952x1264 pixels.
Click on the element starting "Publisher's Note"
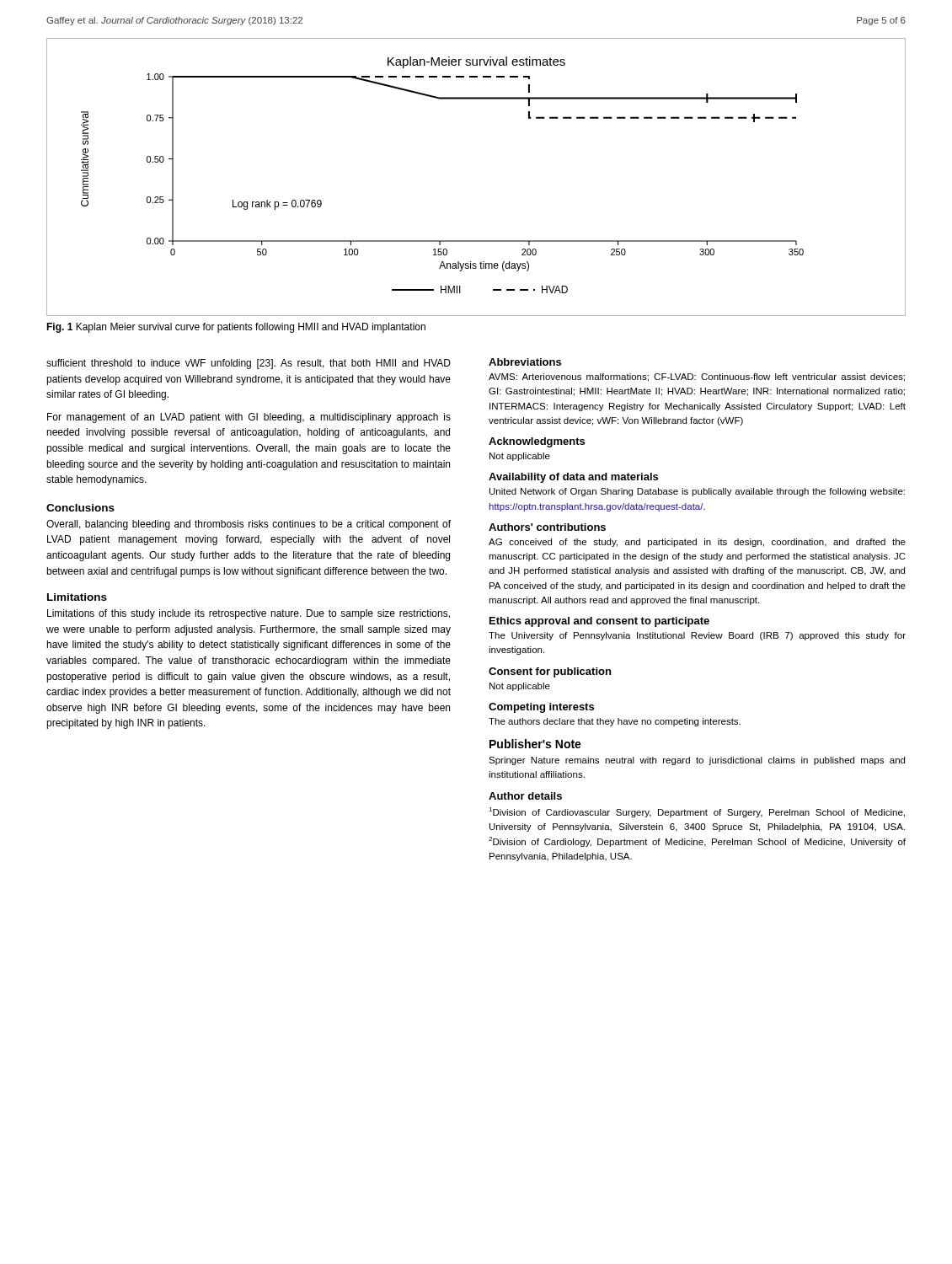pyautogui.click(x=535, y=744)
